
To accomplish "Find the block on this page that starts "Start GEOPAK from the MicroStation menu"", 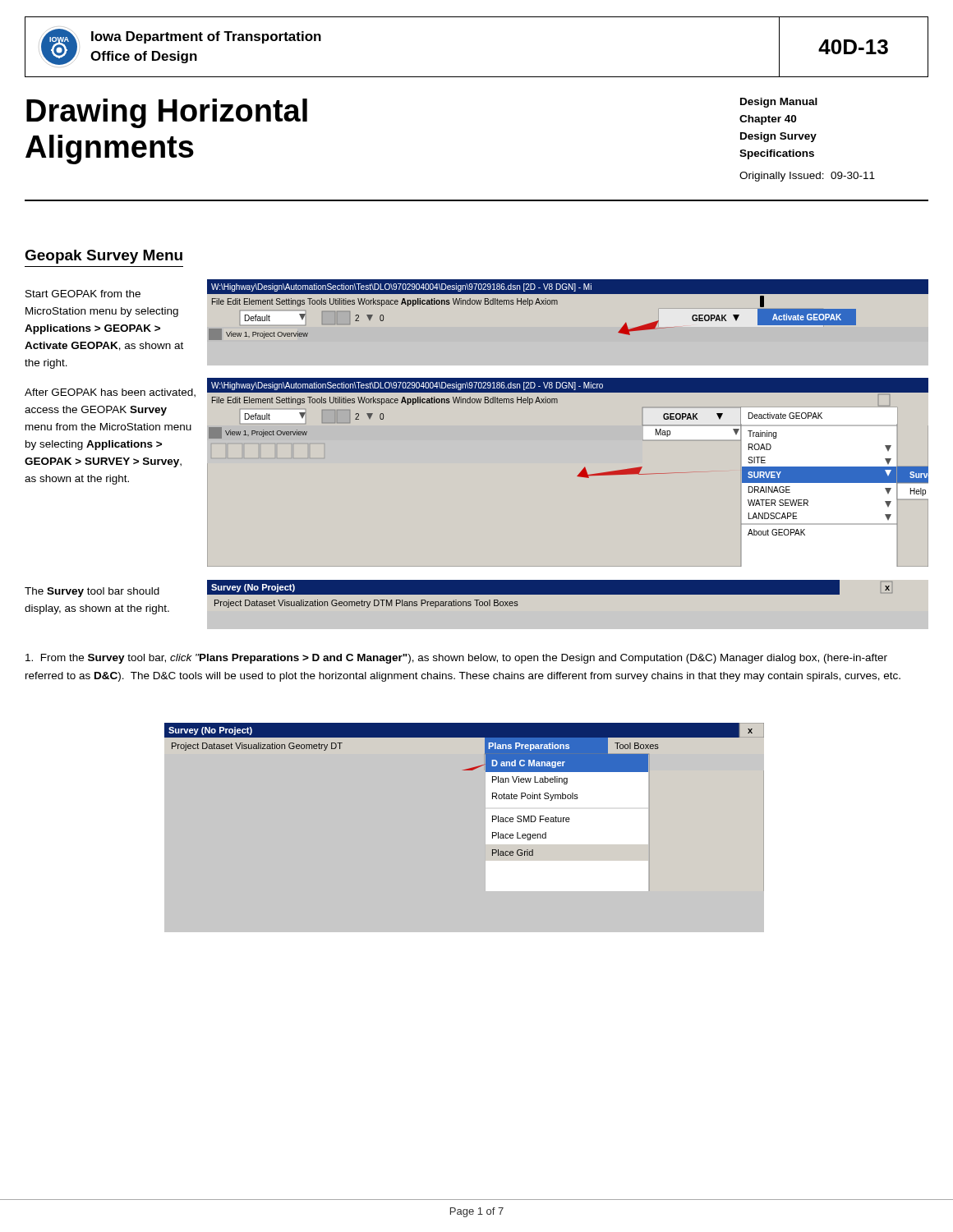I will tap(104, 328).
